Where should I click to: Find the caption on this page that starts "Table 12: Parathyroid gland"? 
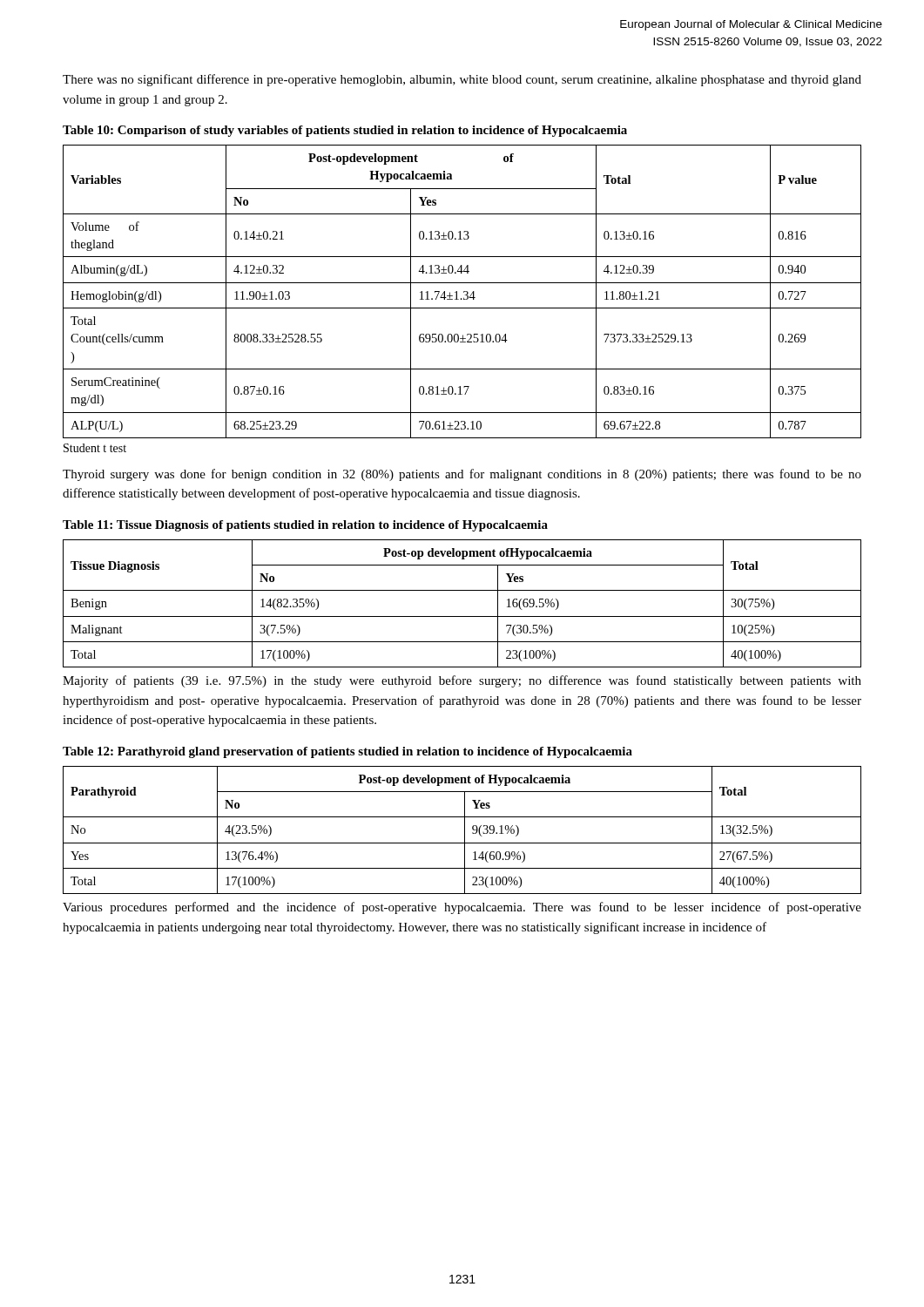point(348,751)
